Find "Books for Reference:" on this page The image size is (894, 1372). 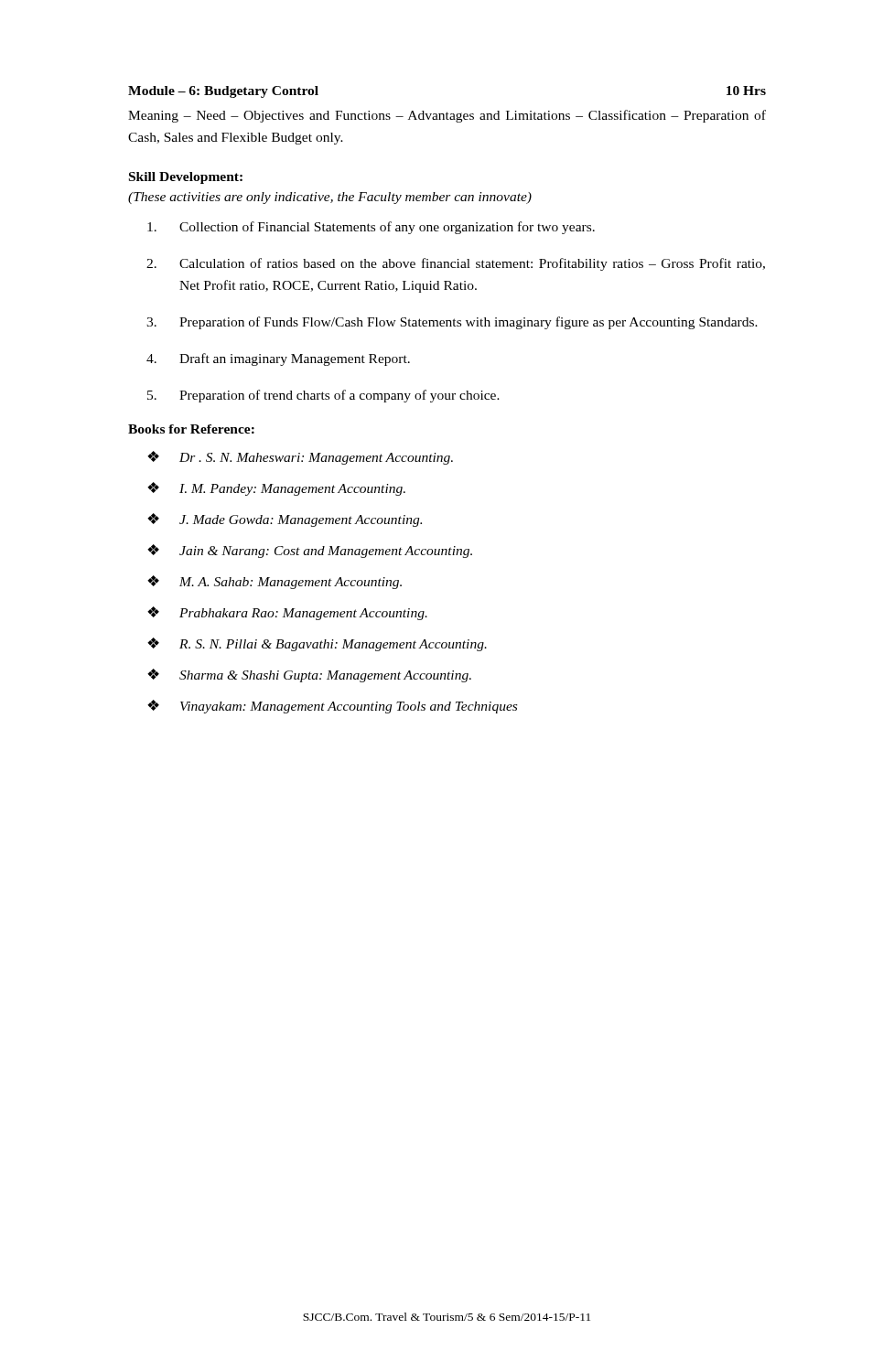192,429
